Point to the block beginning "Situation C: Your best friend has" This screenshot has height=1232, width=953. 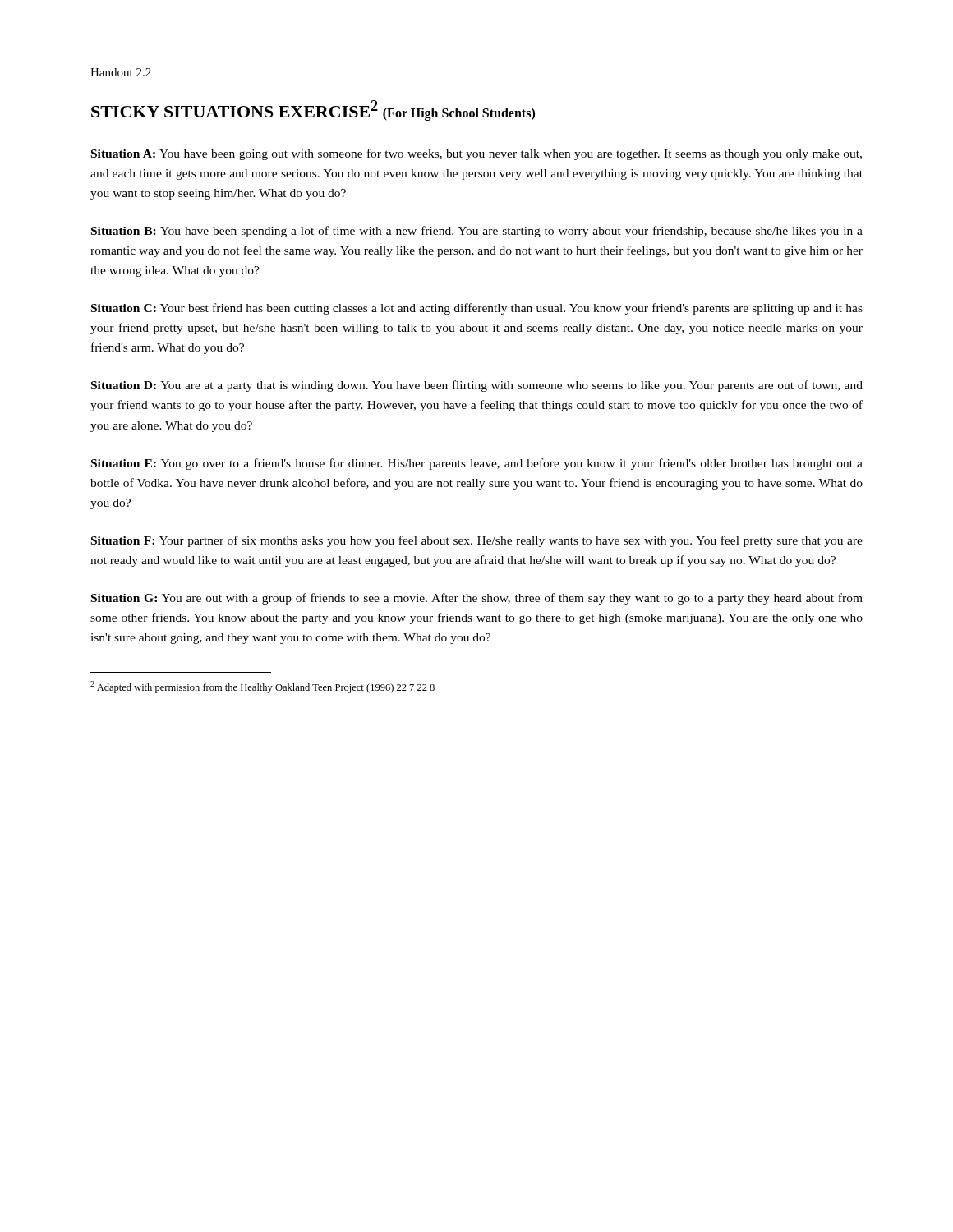[x=476, y=328]
